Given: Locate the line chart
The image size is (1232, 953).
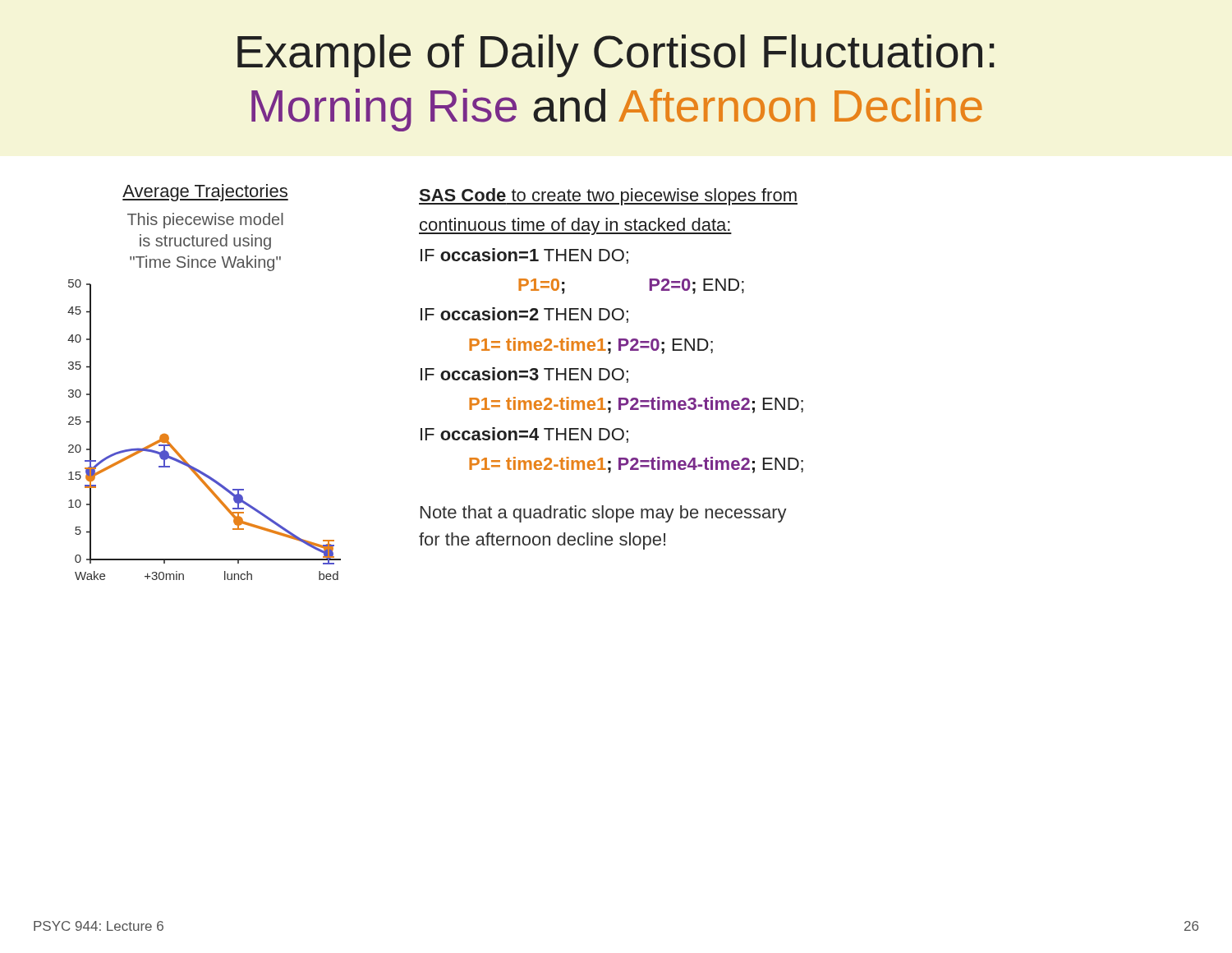Looking at the screenshot, I should pyautogui.click(x=205, y=393).
